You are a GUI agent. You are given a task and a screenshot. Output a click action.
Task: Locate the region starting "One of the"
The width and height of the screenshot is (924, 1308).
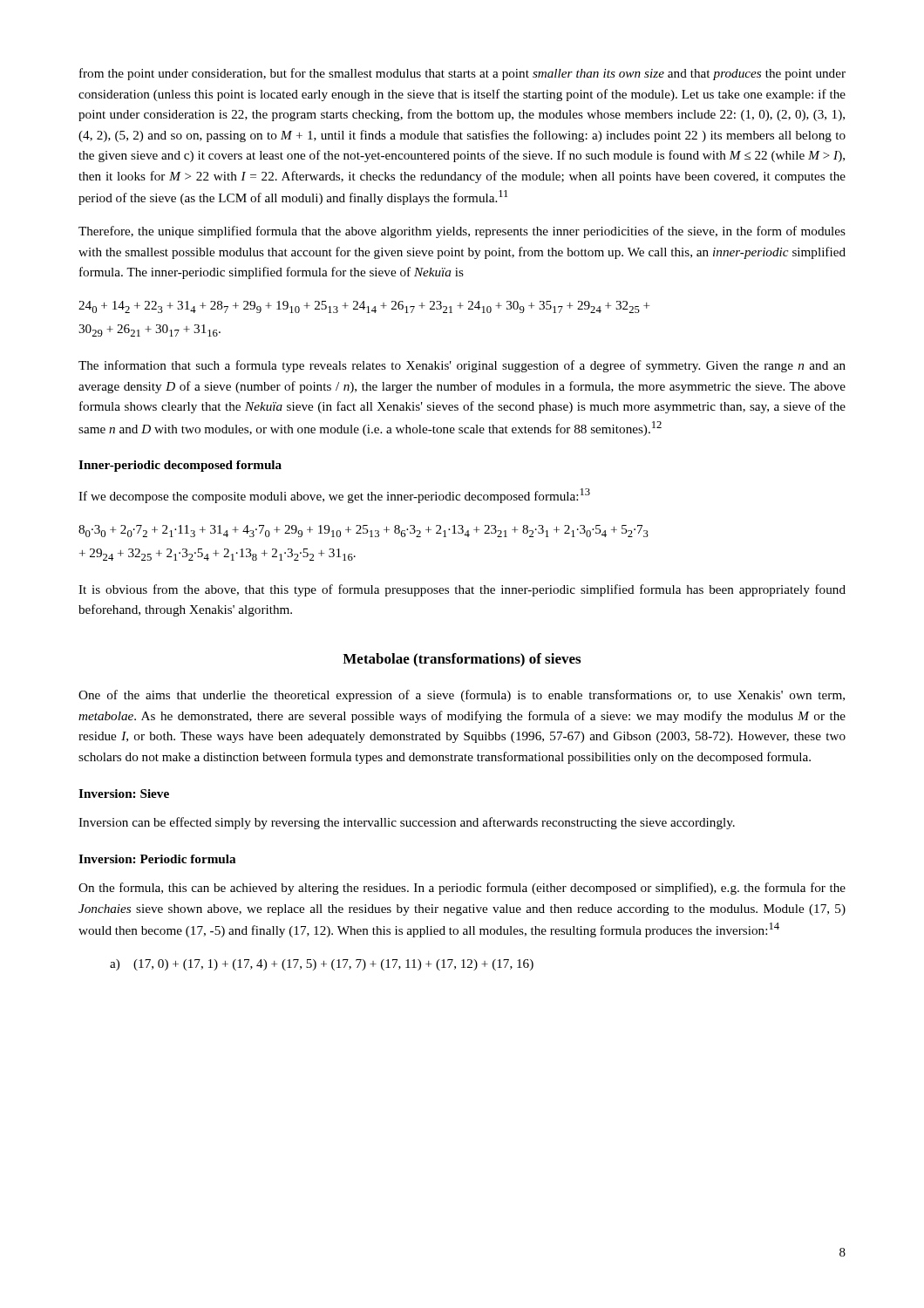462,726
